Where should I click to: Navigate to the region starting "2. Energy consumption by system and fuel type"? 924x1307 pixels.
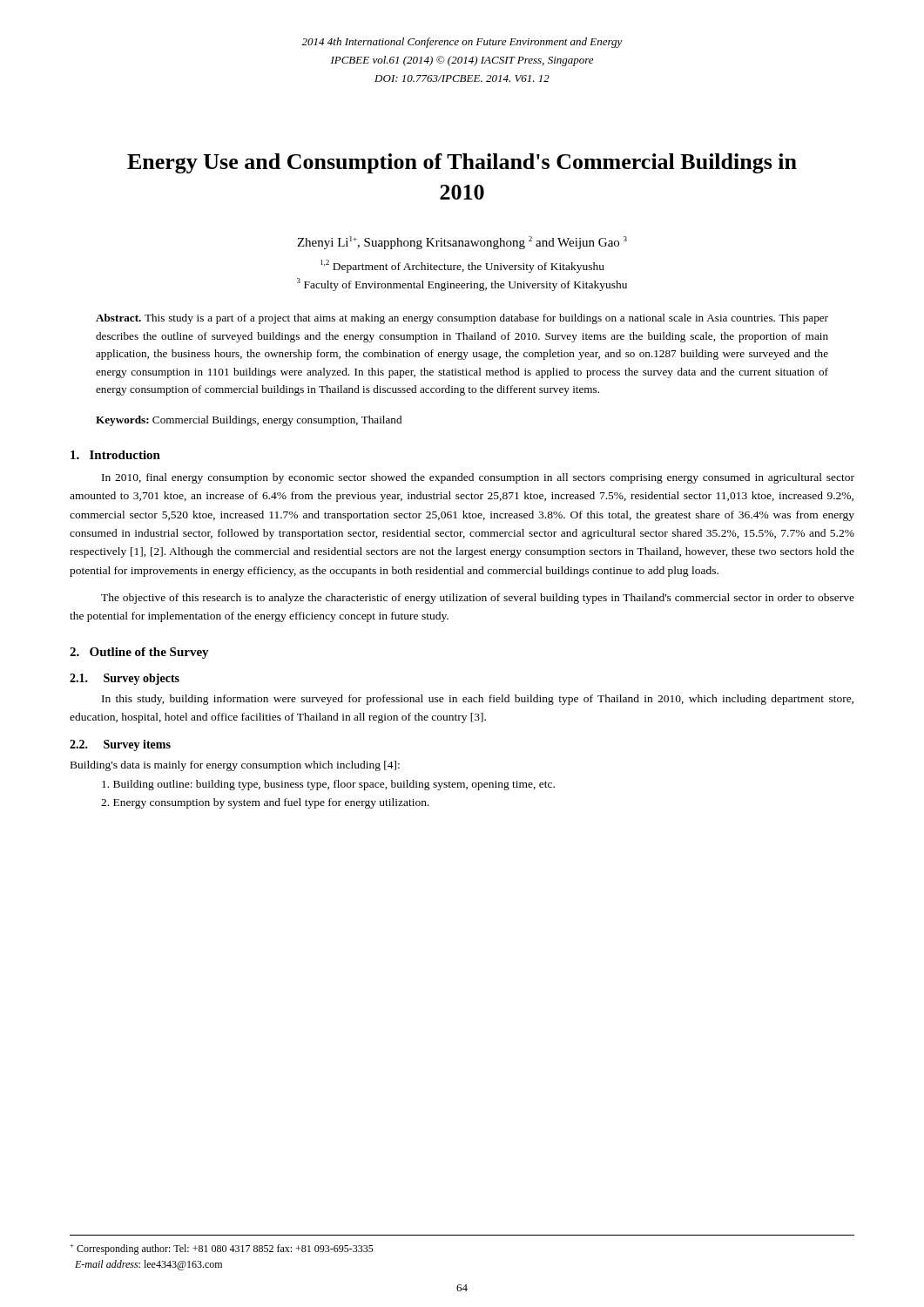265,802
